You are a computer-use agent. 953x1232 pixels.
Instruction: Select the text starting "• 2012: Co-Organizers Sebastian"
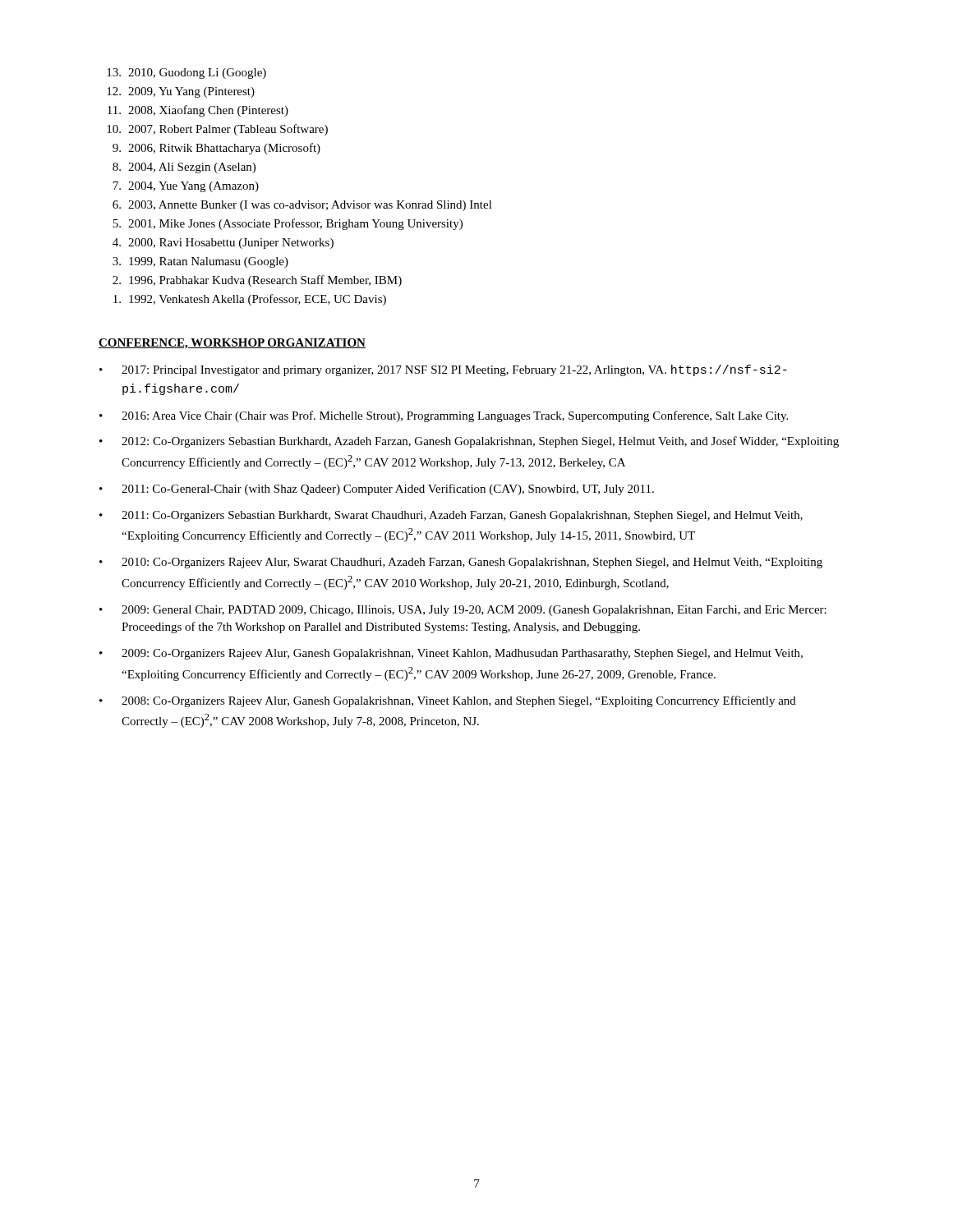(x=476, y=453)
